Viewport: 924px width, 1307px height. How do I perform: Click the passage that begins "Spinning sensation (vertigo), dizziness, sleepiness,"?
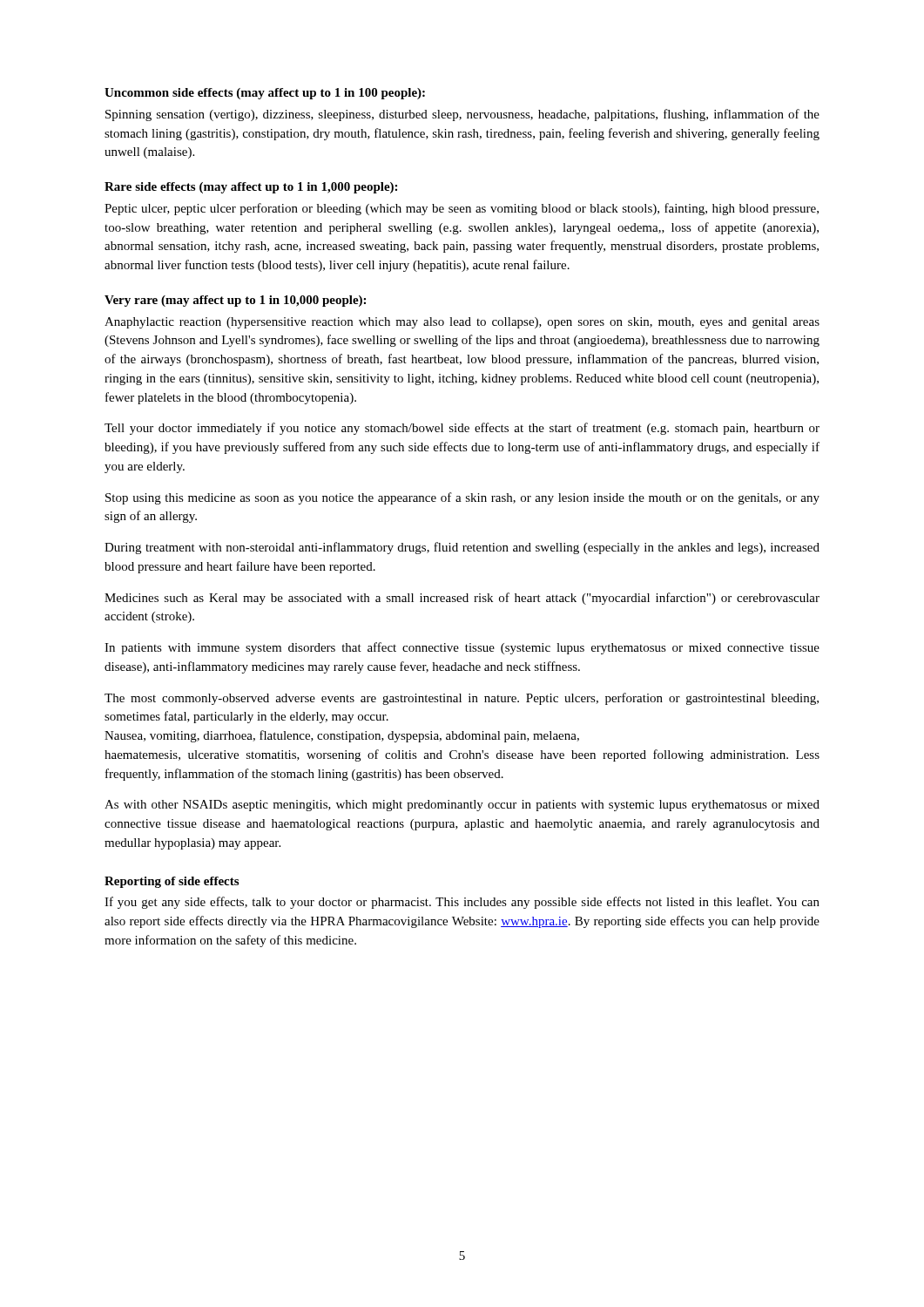click(x=462, y=134)
